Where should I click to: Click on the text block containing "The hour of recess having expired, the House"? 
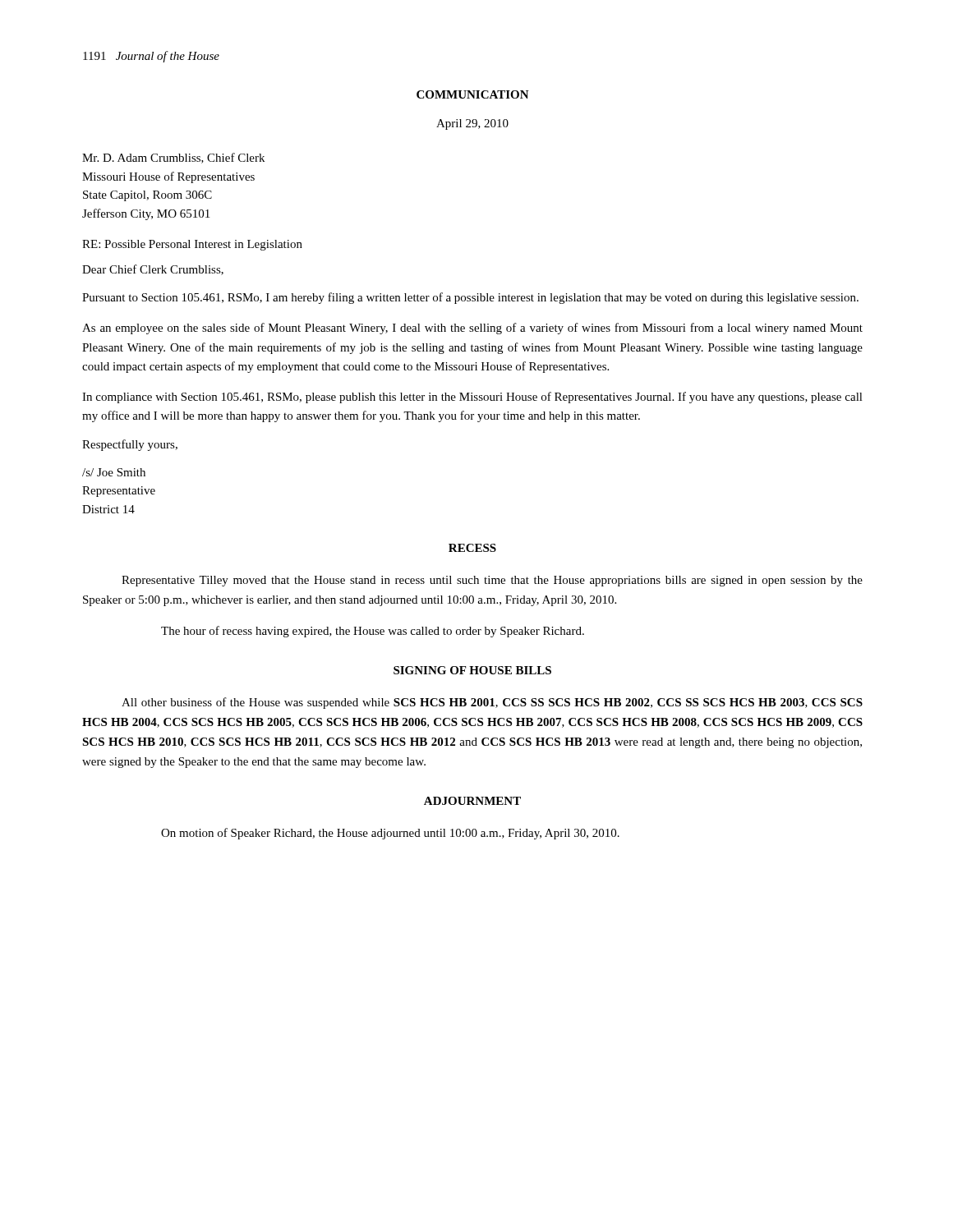[373, 631]
